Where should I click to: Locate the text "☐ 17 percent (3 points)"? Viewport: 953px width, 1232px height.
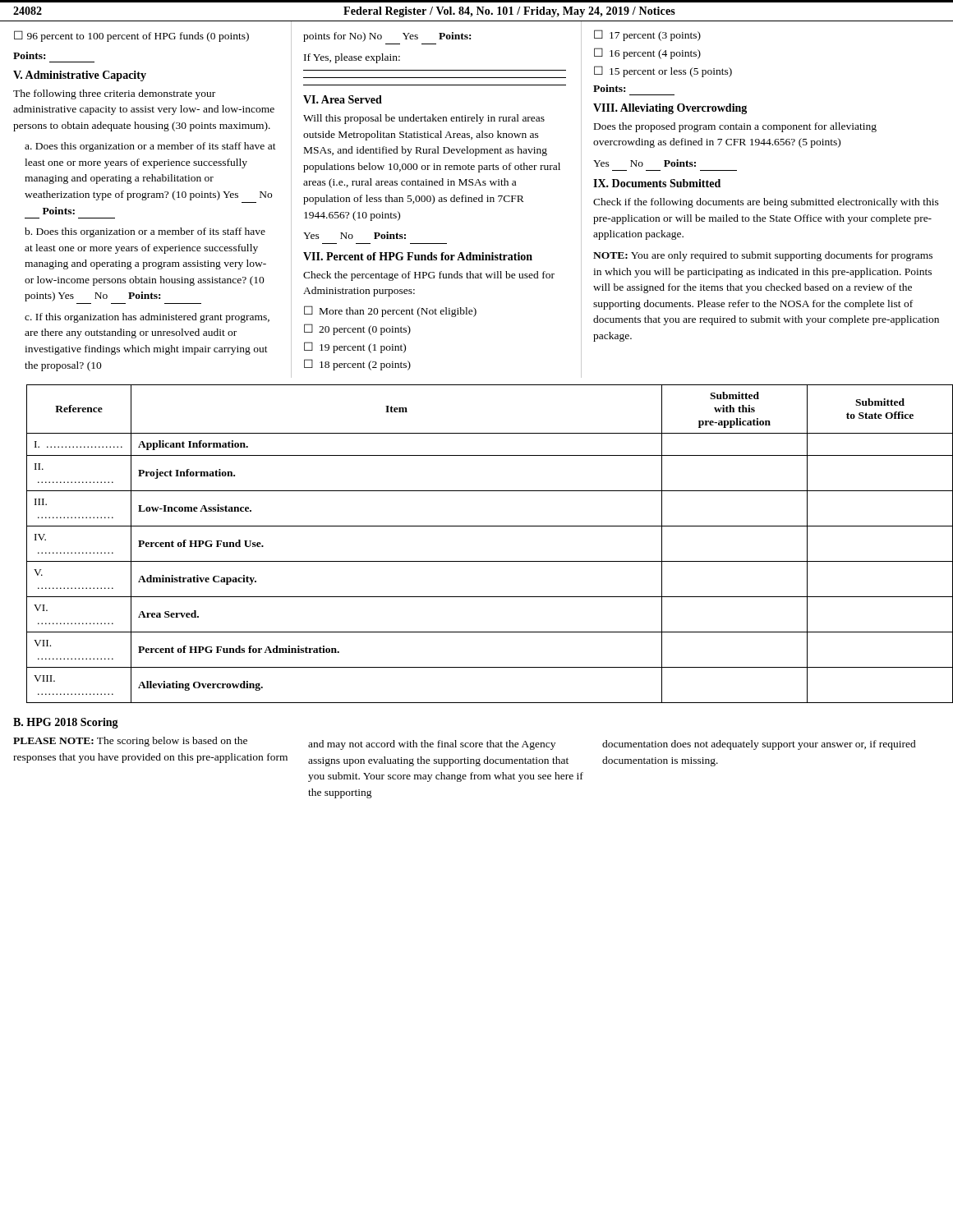[647, 36]
